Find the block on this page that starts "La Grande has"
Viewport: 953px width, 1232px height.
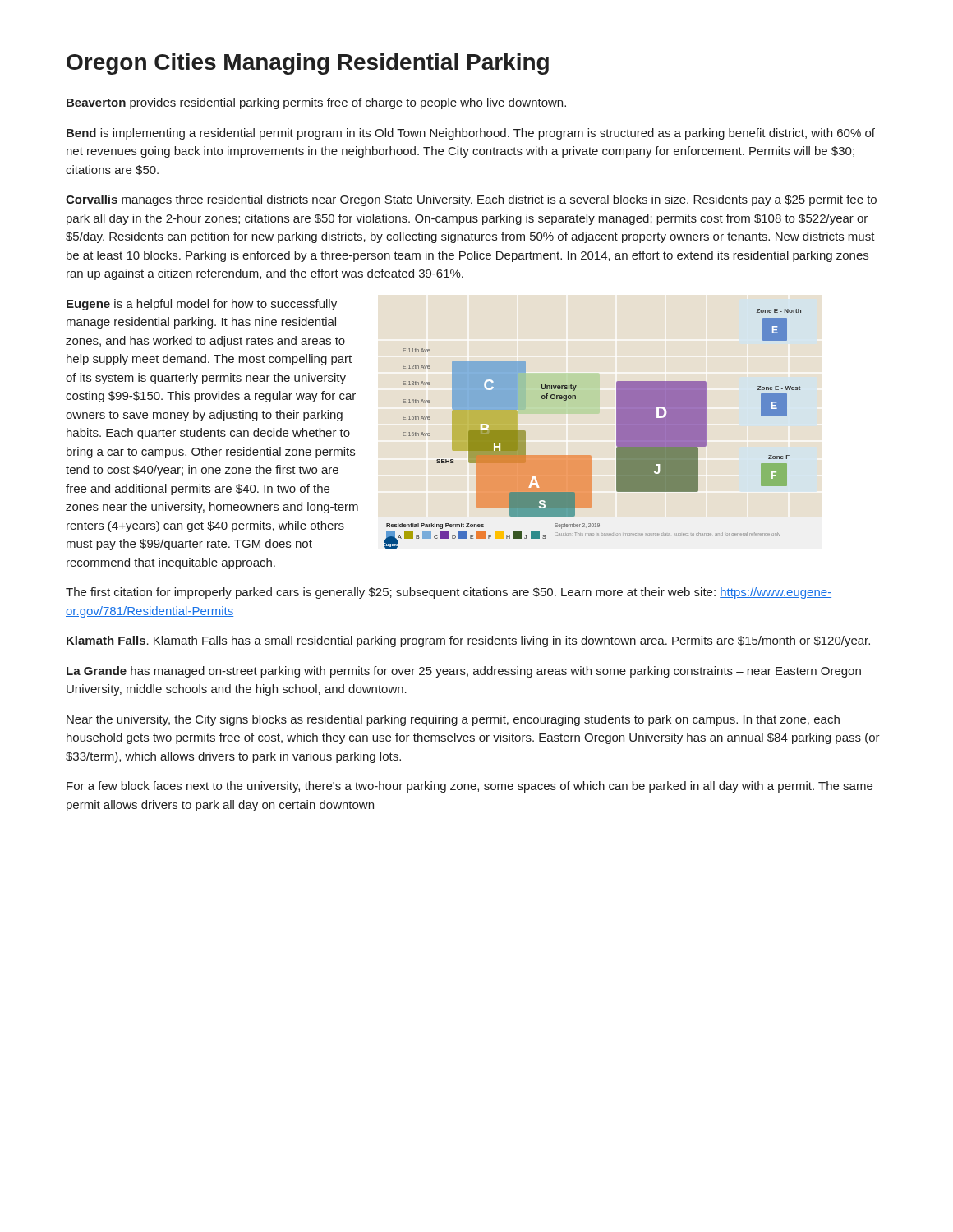click(464, 679)
